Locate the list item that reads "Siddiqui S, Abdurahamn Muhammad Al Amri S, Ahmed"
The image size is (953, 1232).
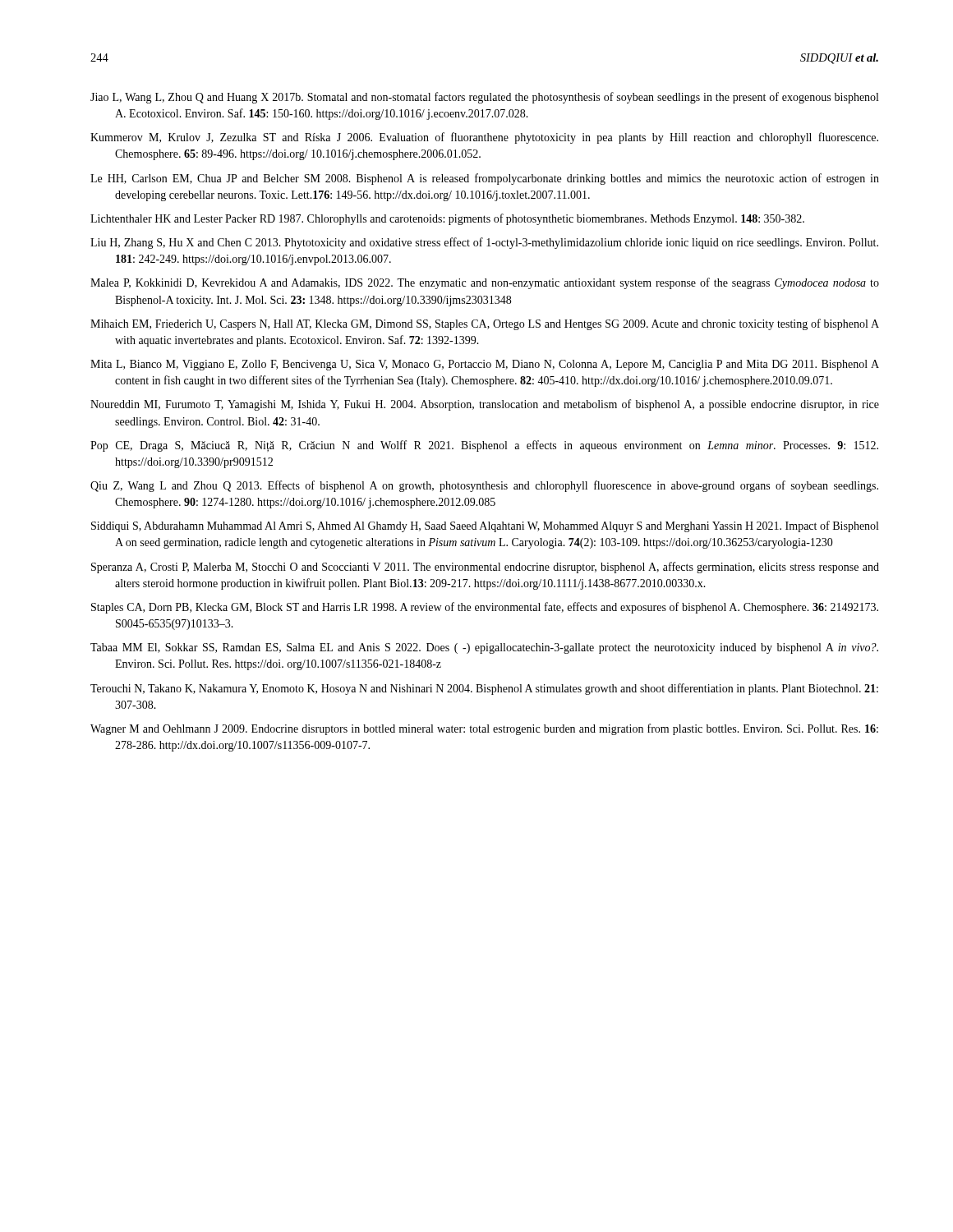coord(485,535)
